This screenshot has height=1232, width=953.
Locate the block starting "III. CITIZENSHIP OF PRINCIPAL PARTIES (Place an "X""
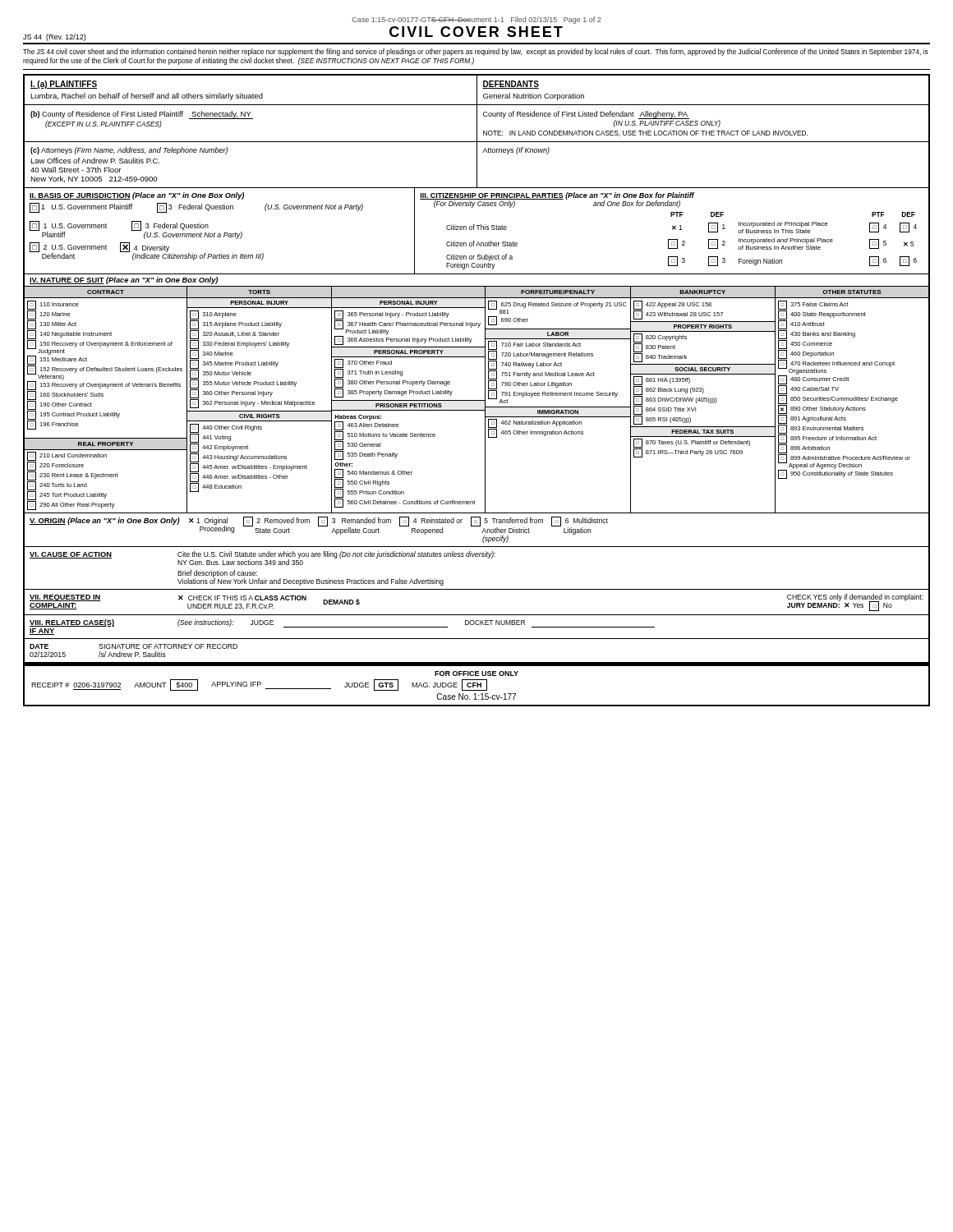coord(557,196)
